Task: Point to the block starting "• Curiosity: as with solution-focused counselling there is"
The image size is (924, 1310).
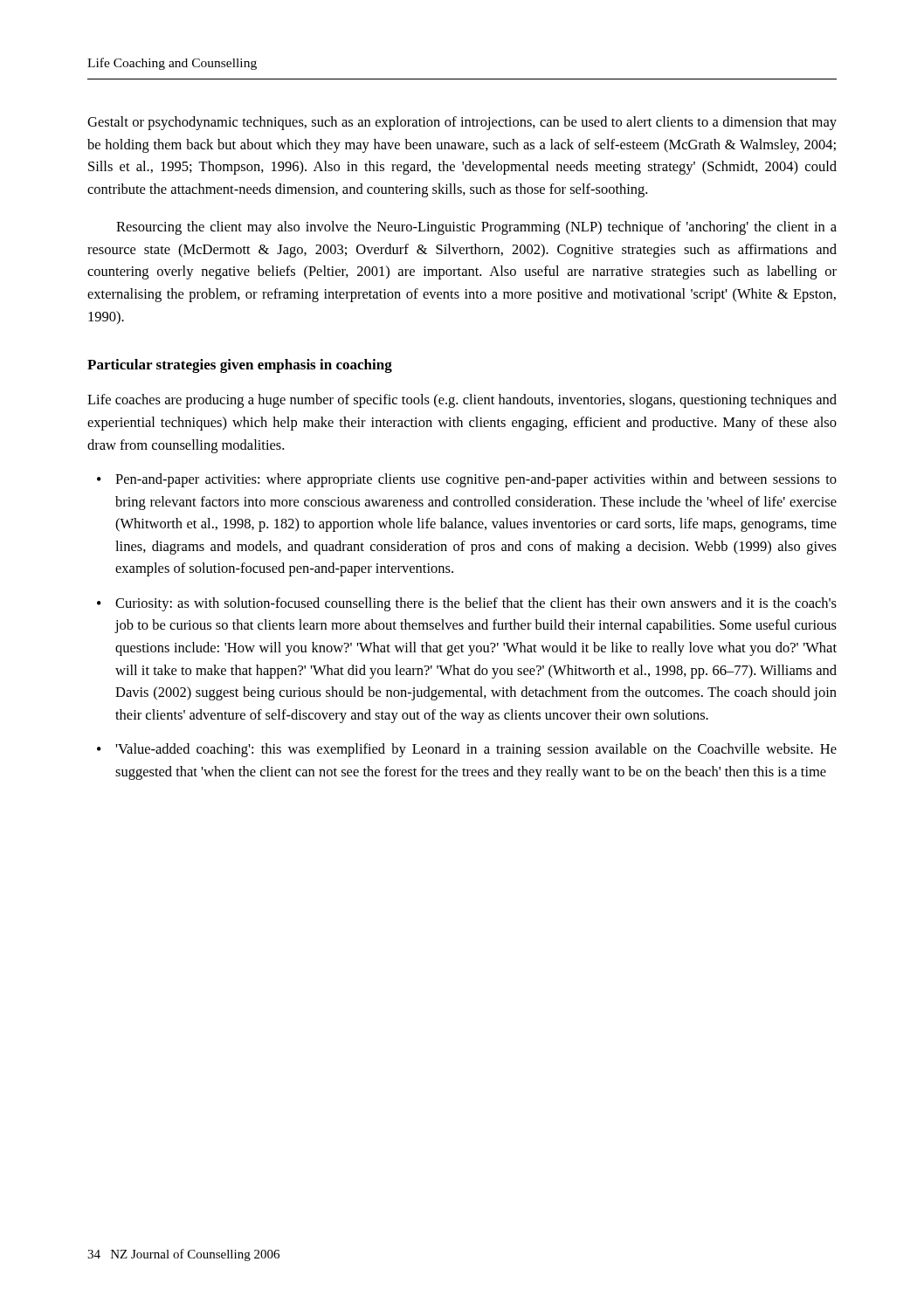Action: (466, 659)
